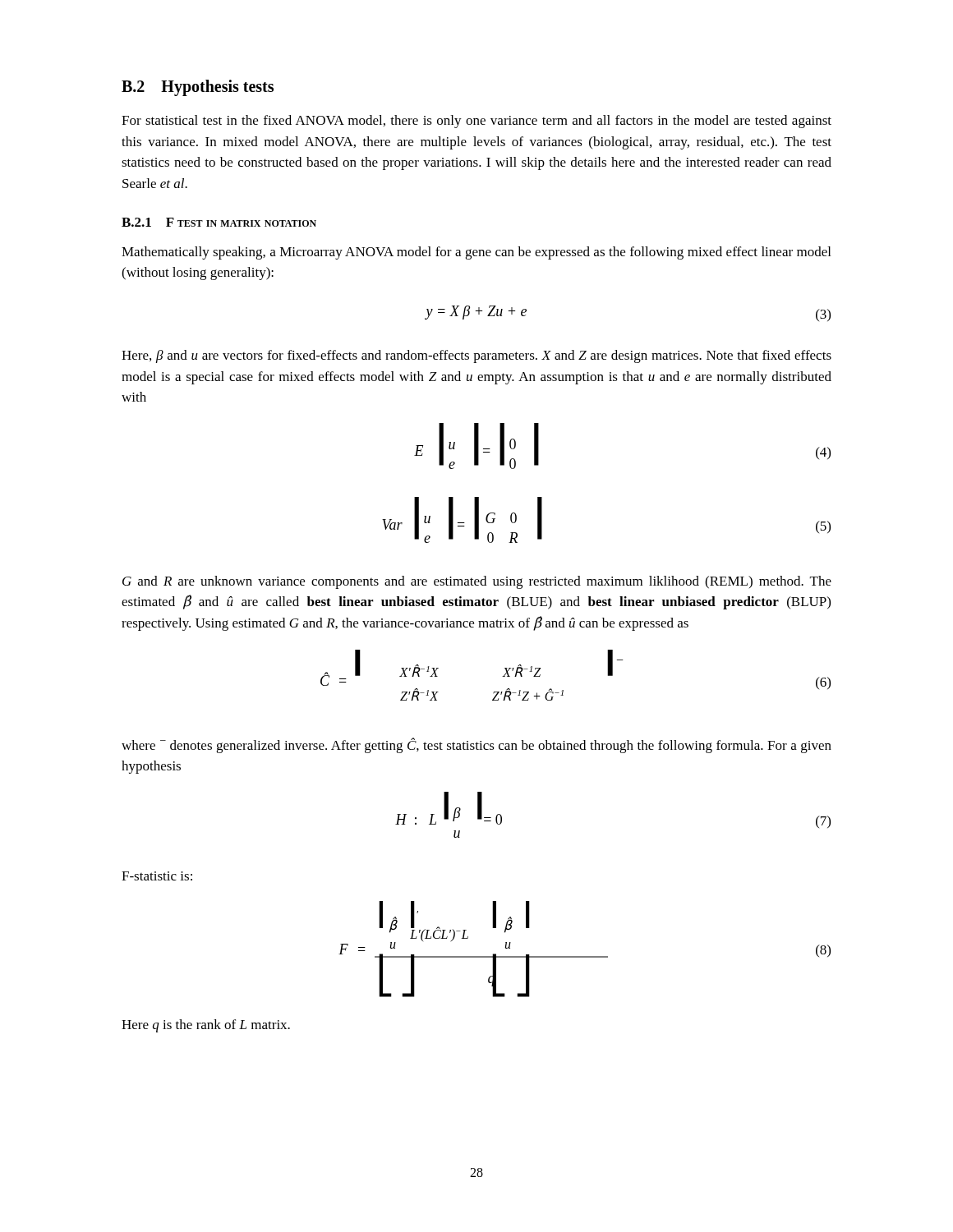The image size is (953, 1232).
Task: Find the formula with the text "Var ⎡ ⎣ u e ⎤ ⎦"
Action: point(451,519)
